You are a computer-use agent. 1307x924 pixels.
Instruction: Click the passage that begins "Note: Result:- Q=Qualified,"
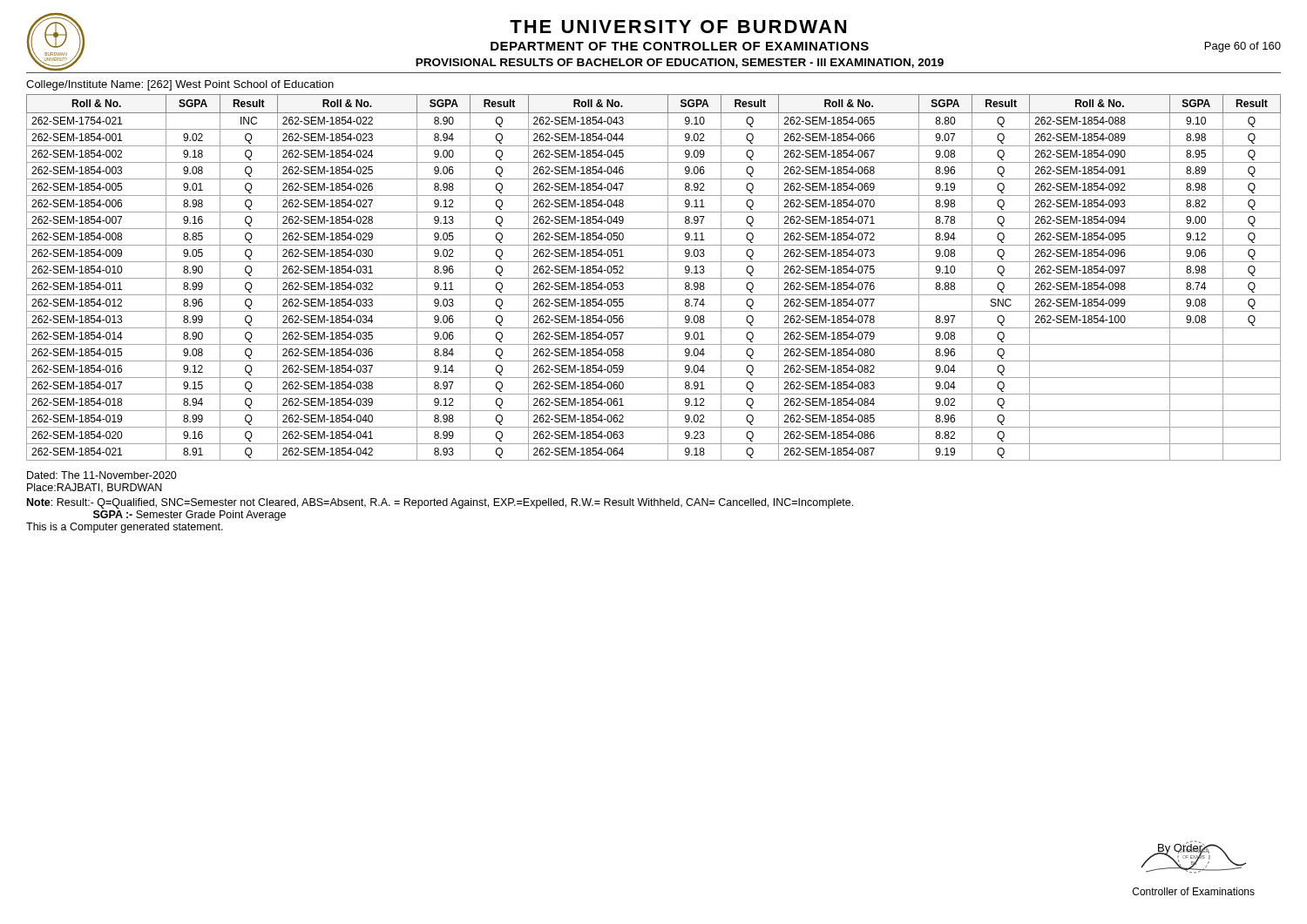[x=440, y=502]
